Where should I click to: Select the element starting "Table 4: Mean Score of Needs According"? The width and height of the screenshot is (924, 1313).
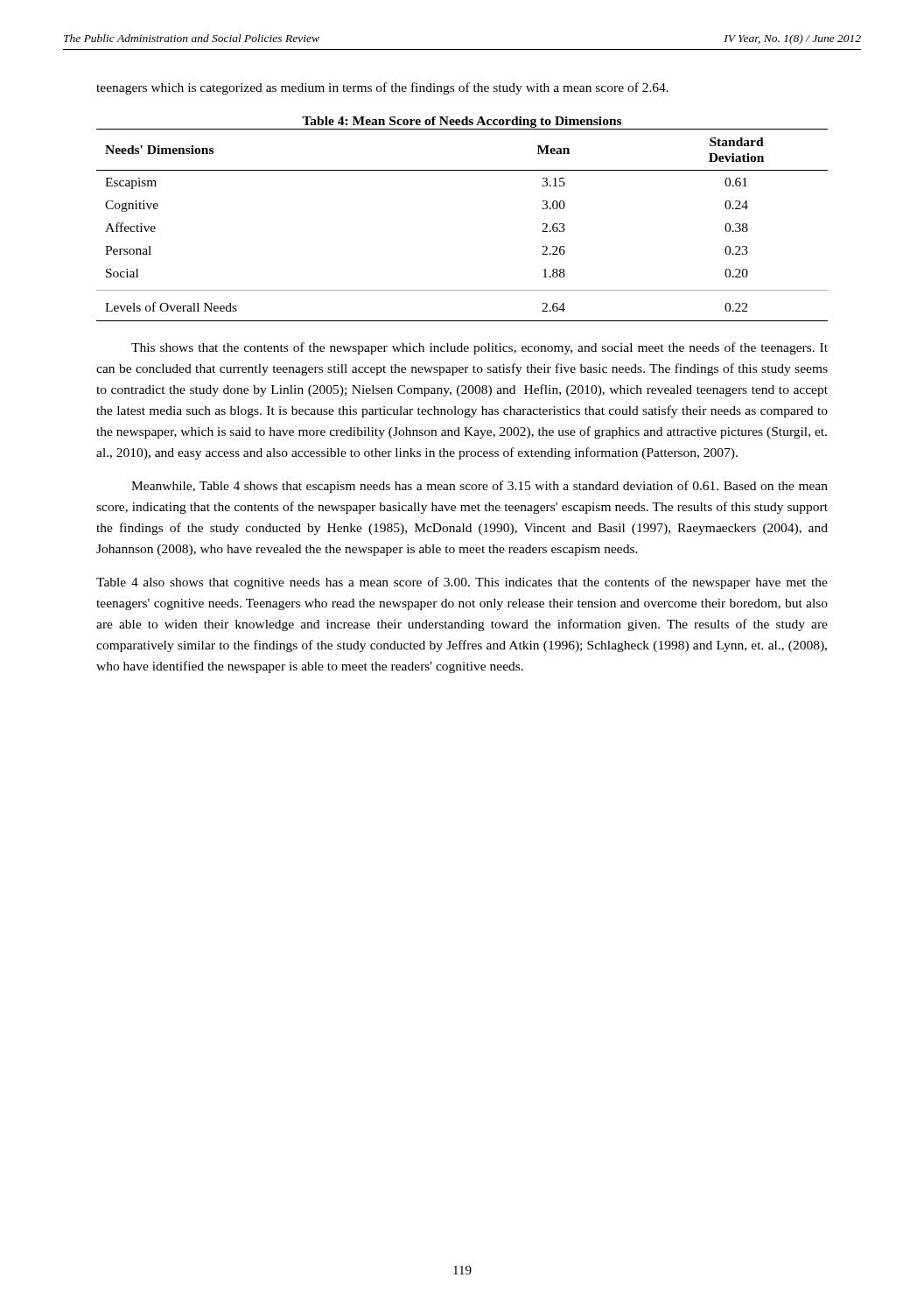(x=462, y=121)
